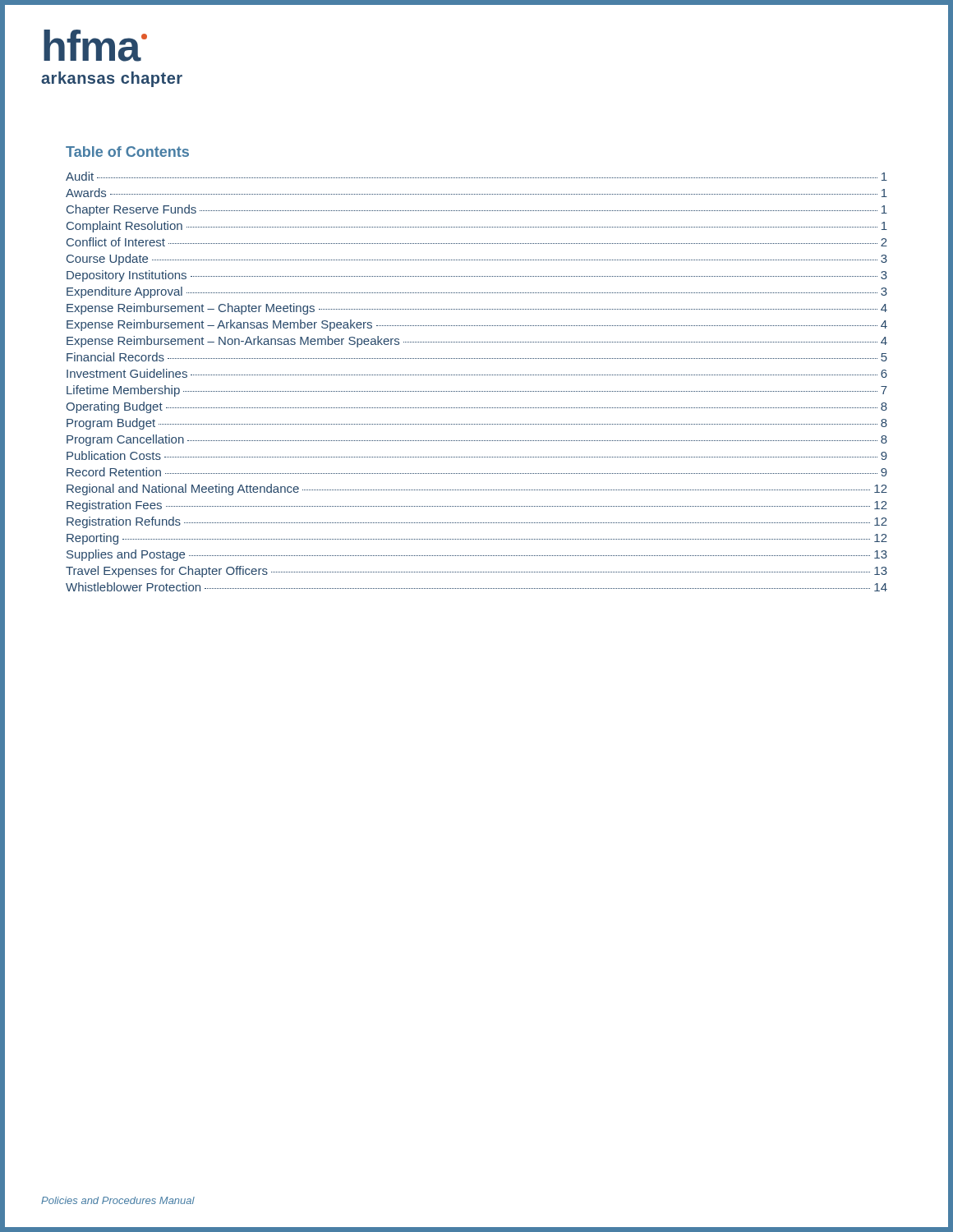The height and width of the screenshot is (1232, 953).
Task: Where is the passage that starts "Regional and National"?
Action: (x=476, y=488)
